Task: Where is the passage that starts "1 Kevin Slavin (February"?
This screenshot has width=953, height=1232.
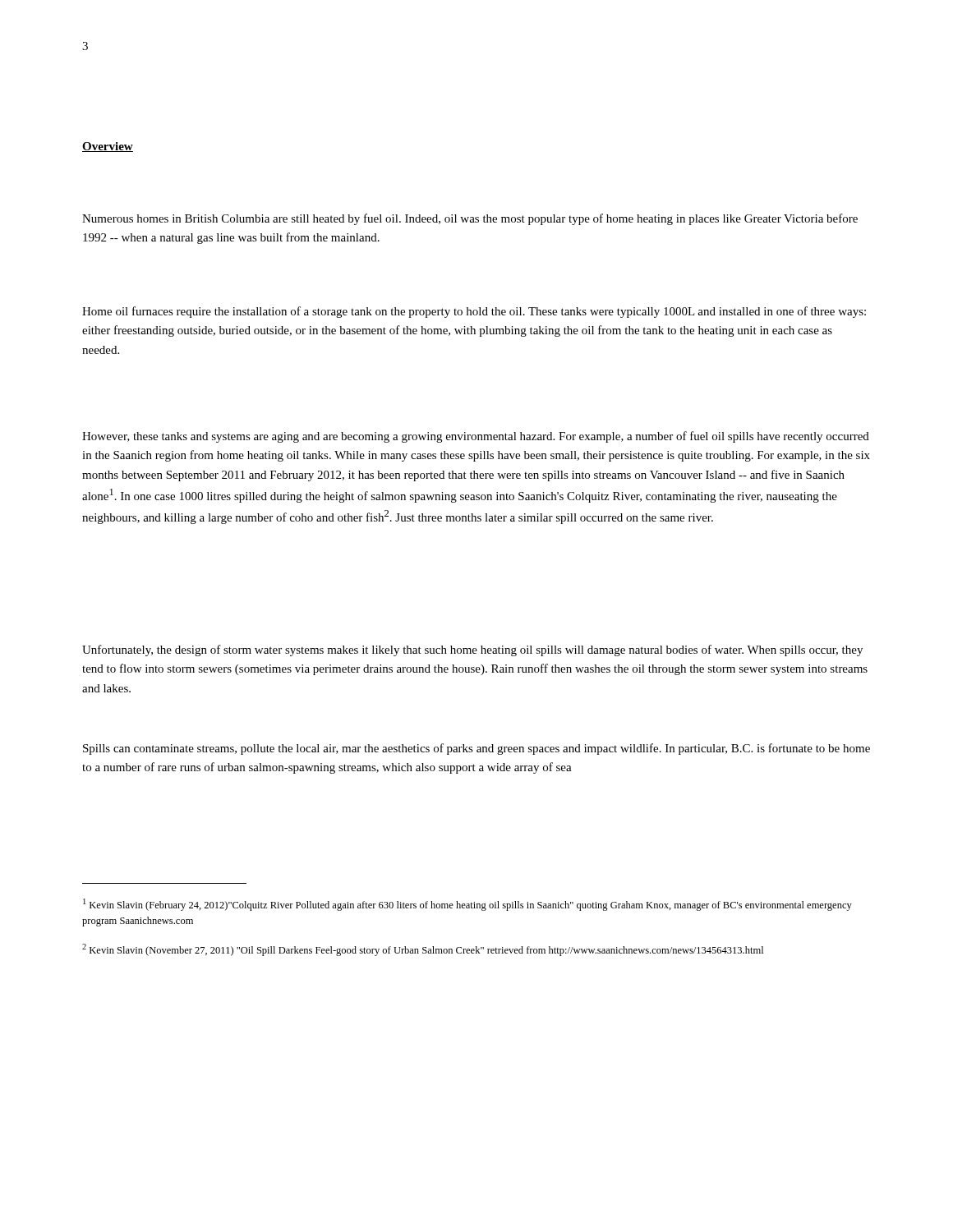Action: pos(467,912)
